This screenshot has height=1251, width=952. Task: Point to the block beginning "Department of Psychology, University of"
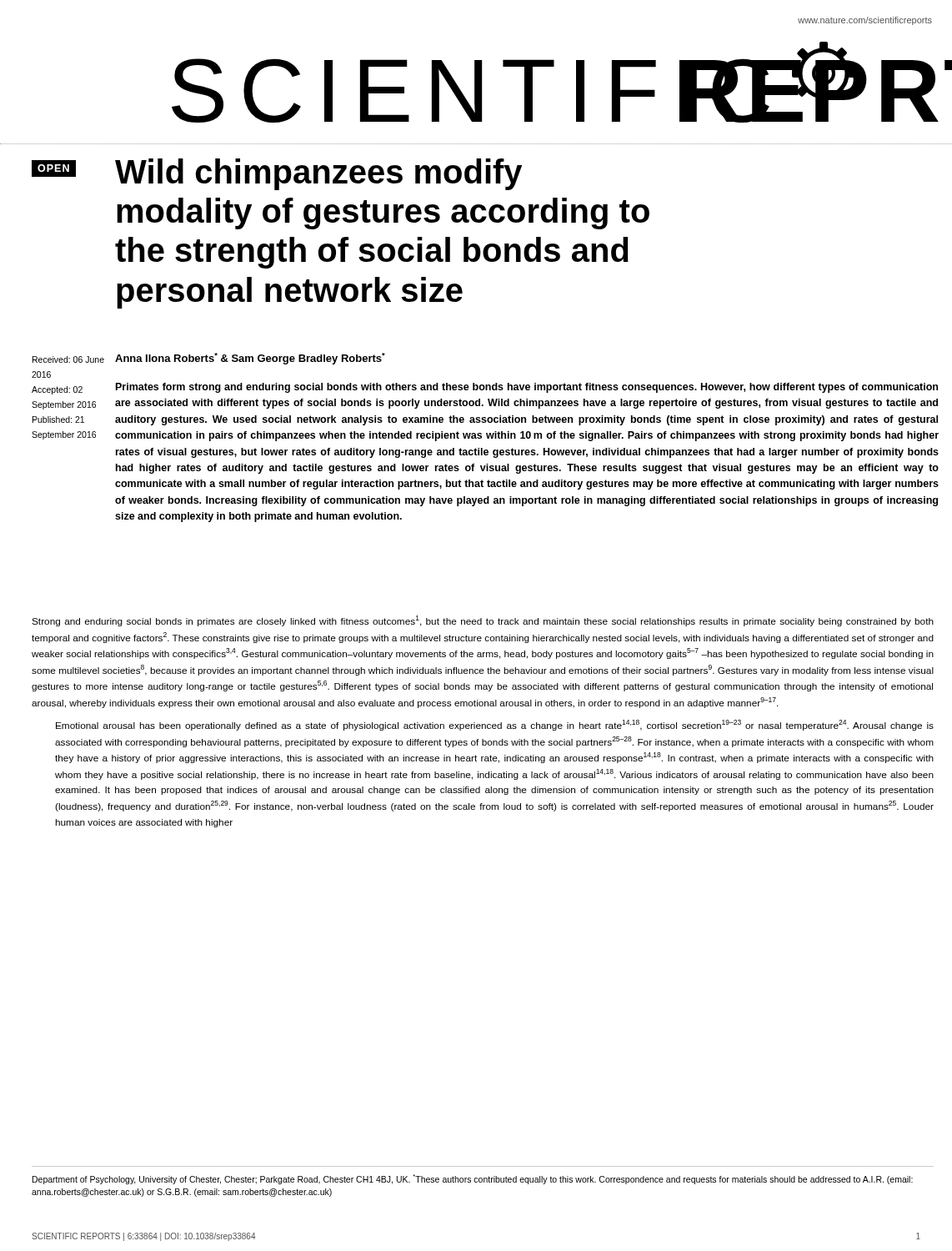(x=472, y=1185)
